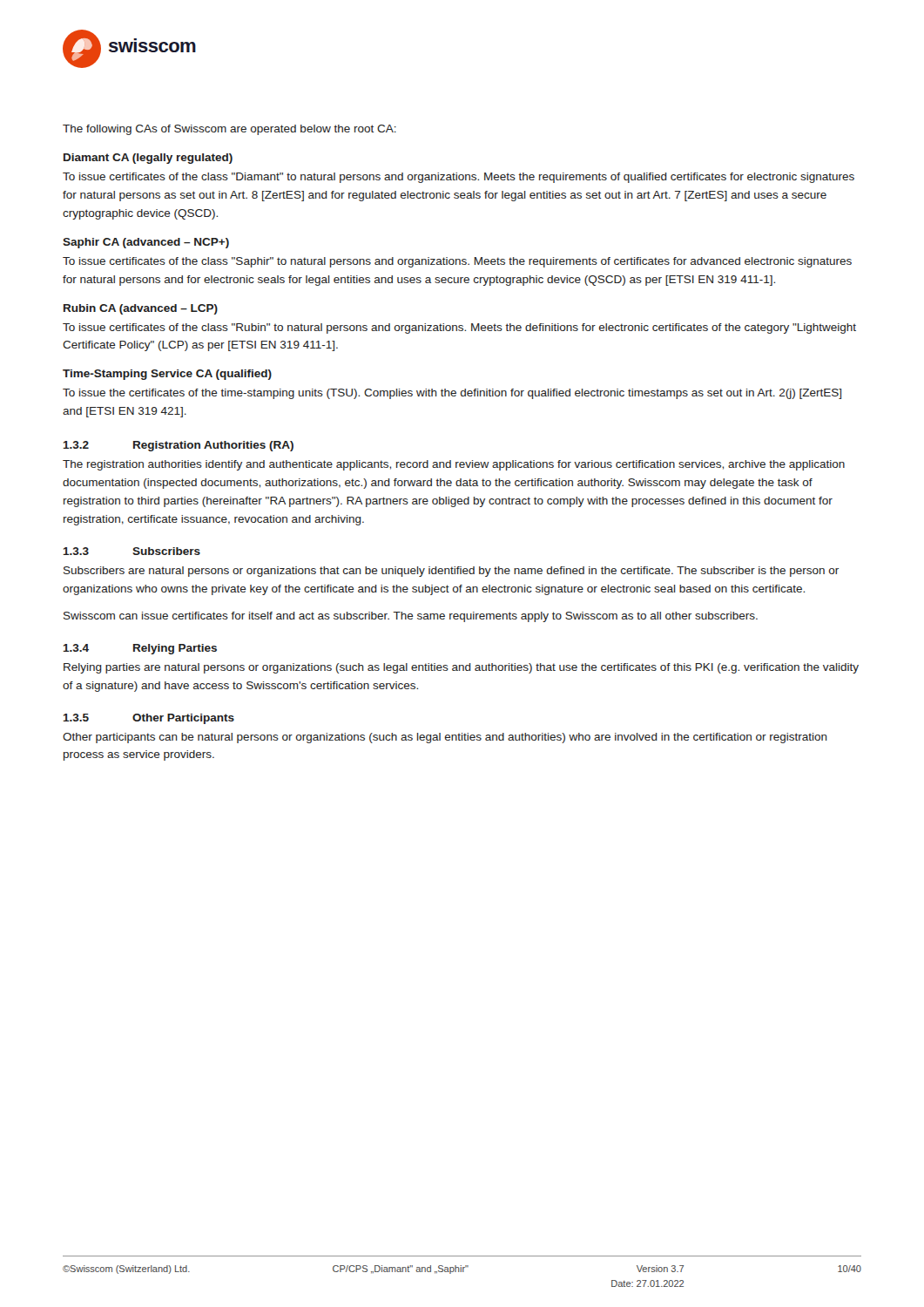Locate the section header that says "Time-Stamping Service CA (qualified)"

click(167, 375)
